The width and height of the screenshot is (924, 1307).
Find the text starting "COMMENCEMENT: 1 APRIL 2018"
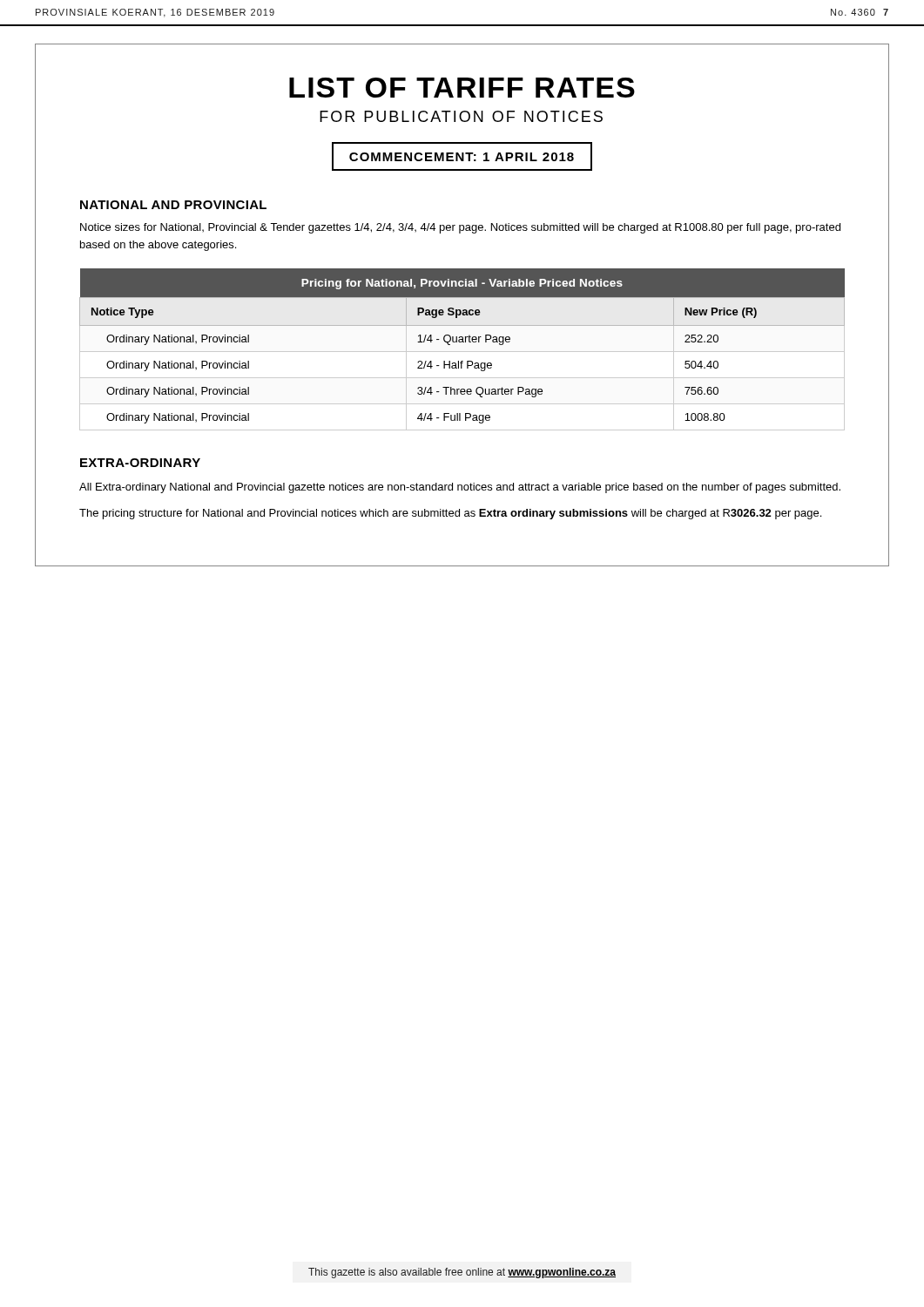point(462,156)
